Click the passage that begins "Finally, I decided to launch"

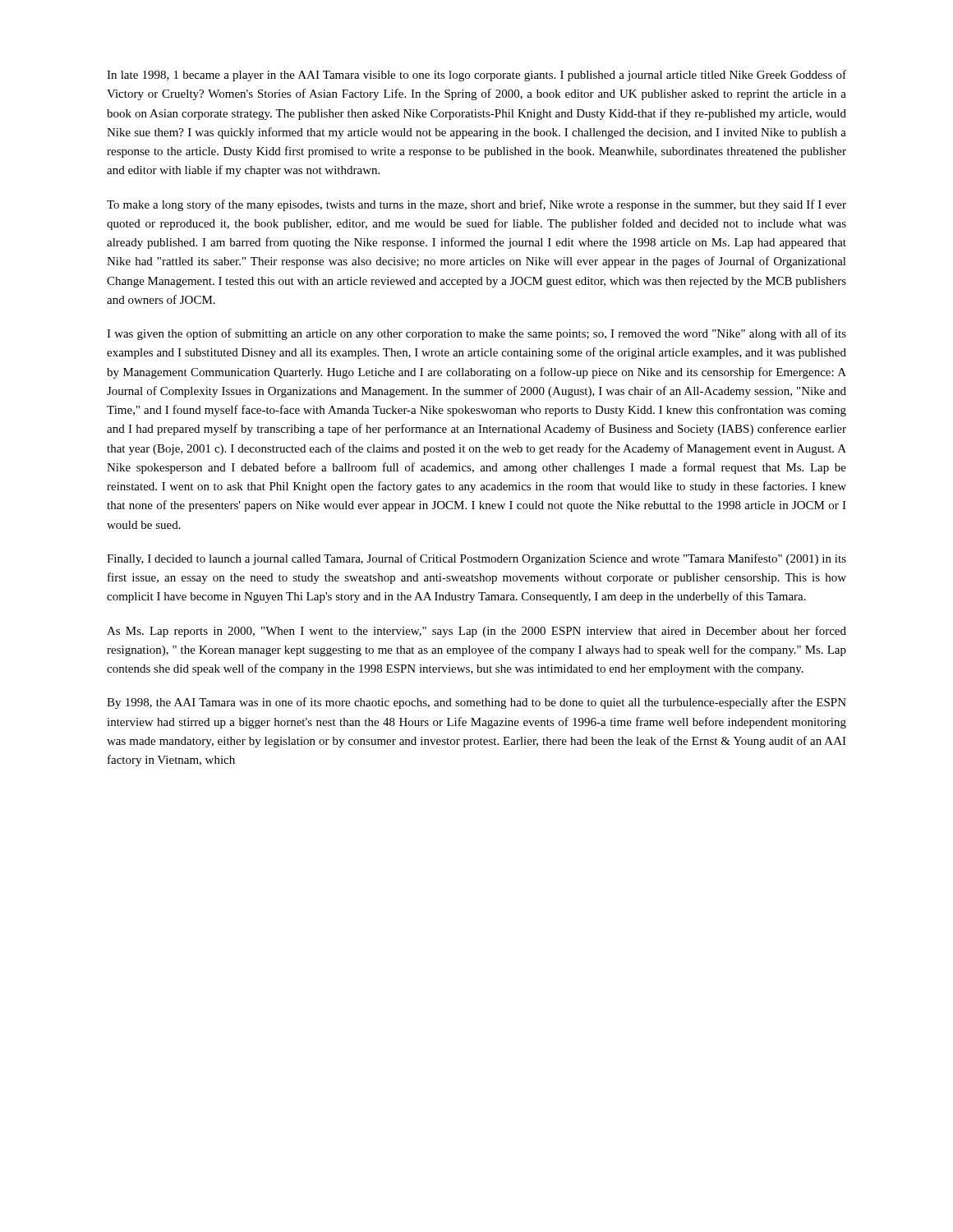476,577
